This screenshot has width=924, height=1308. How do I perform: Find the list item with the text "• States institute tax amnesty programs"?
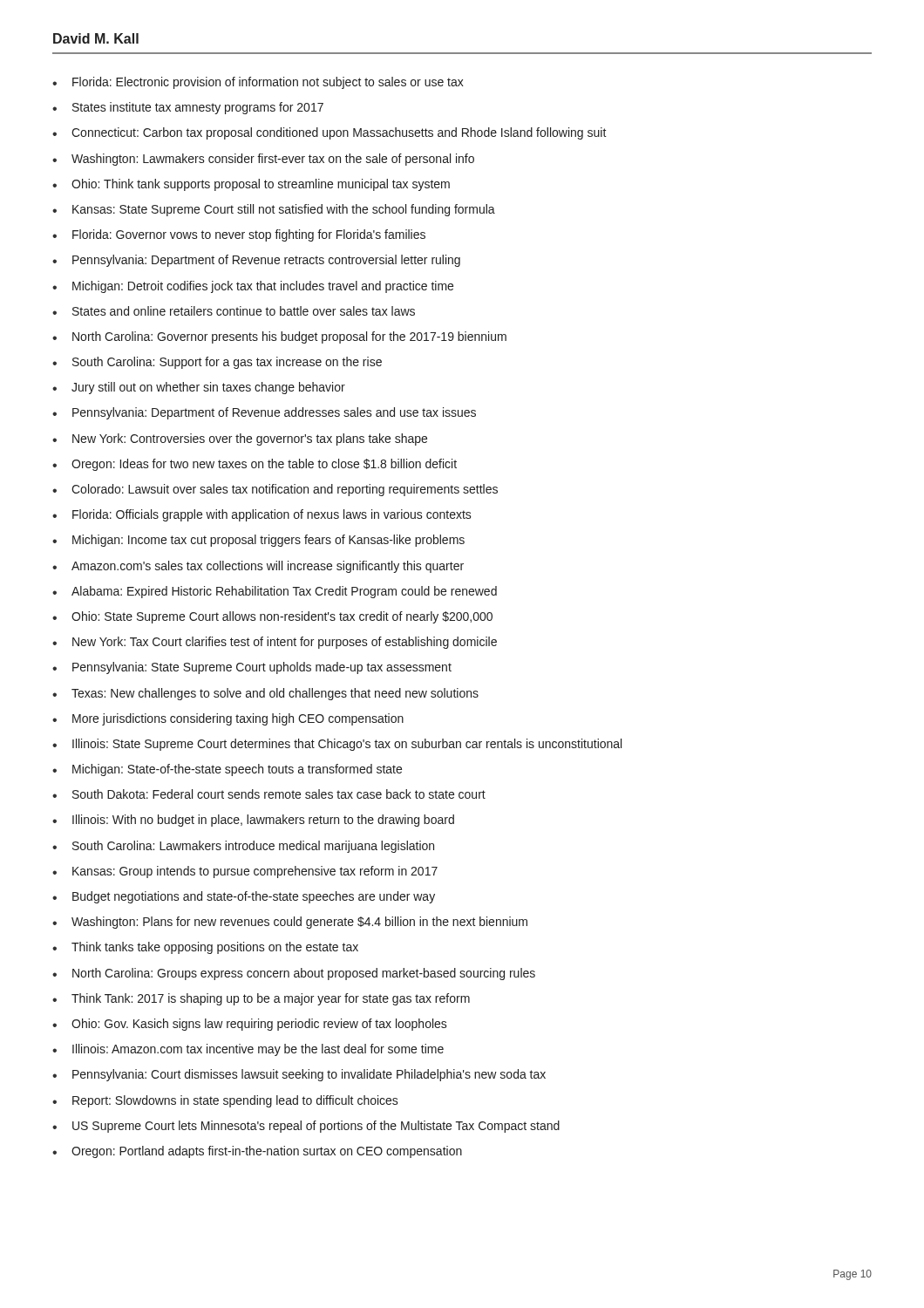(188, 108)
